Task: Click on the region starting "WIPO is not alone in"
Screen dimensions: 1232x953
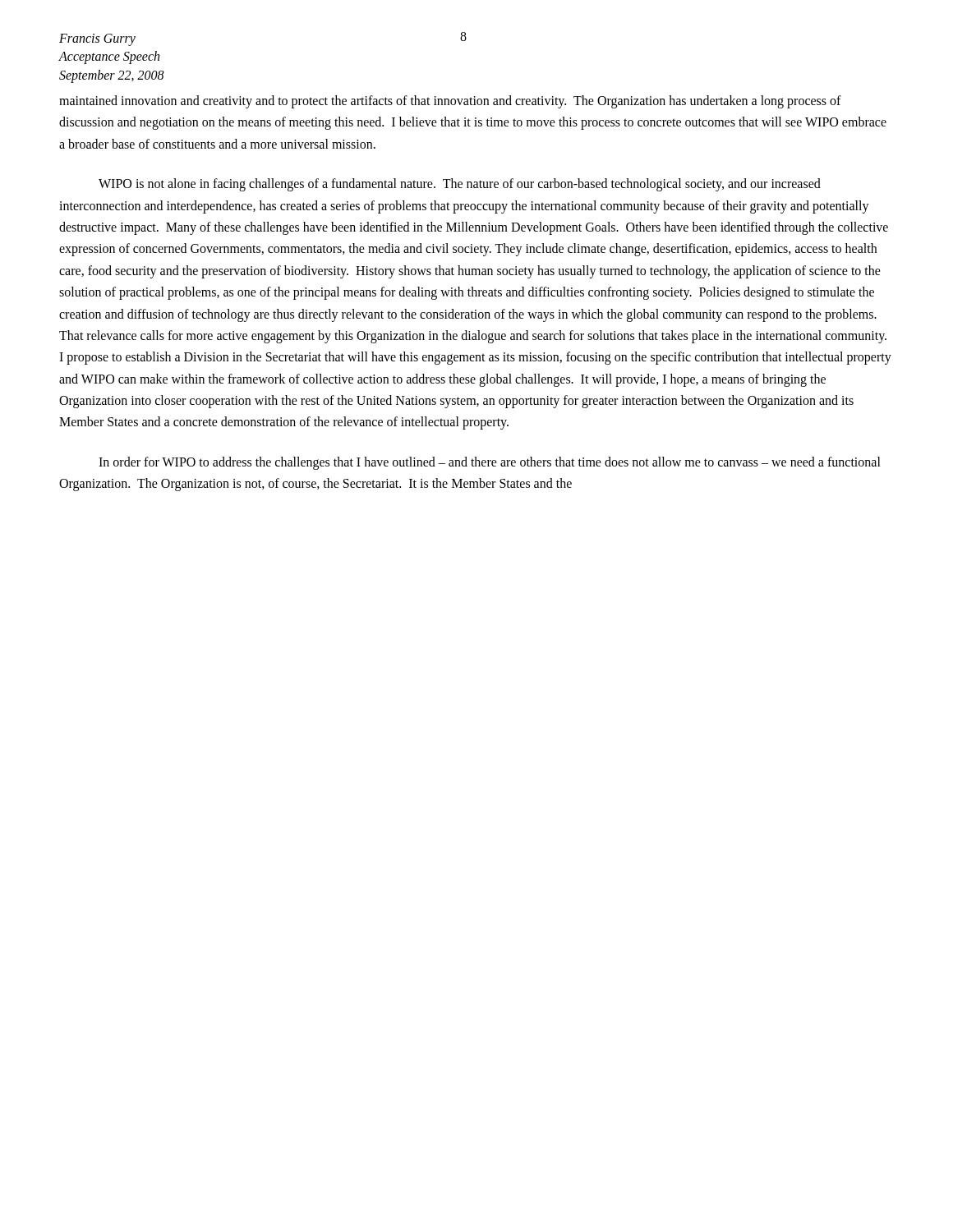Action: (x=475, y=303)
